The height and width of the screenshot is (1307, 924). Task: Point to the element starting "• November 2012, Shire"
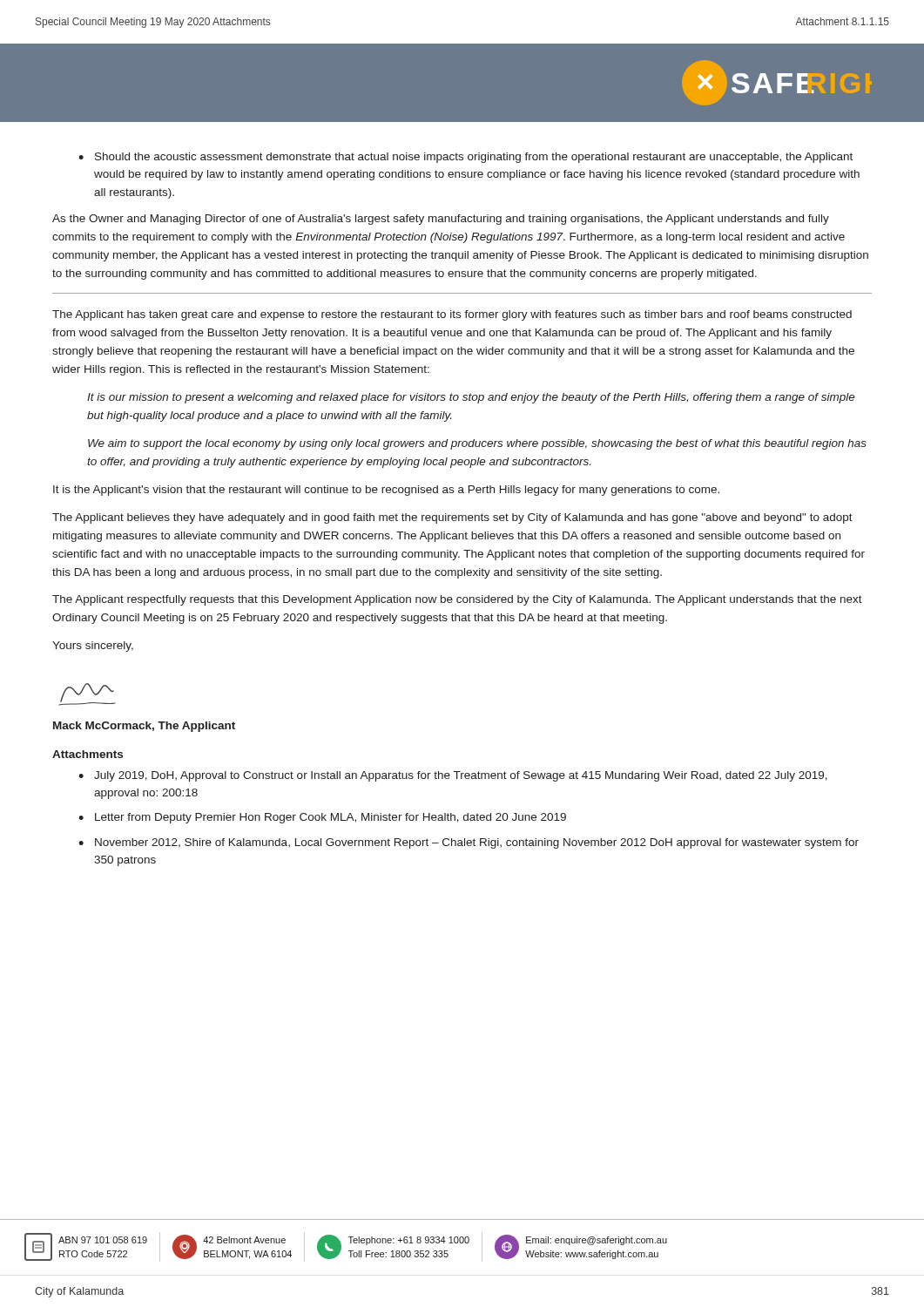click(x=475, y=851)
